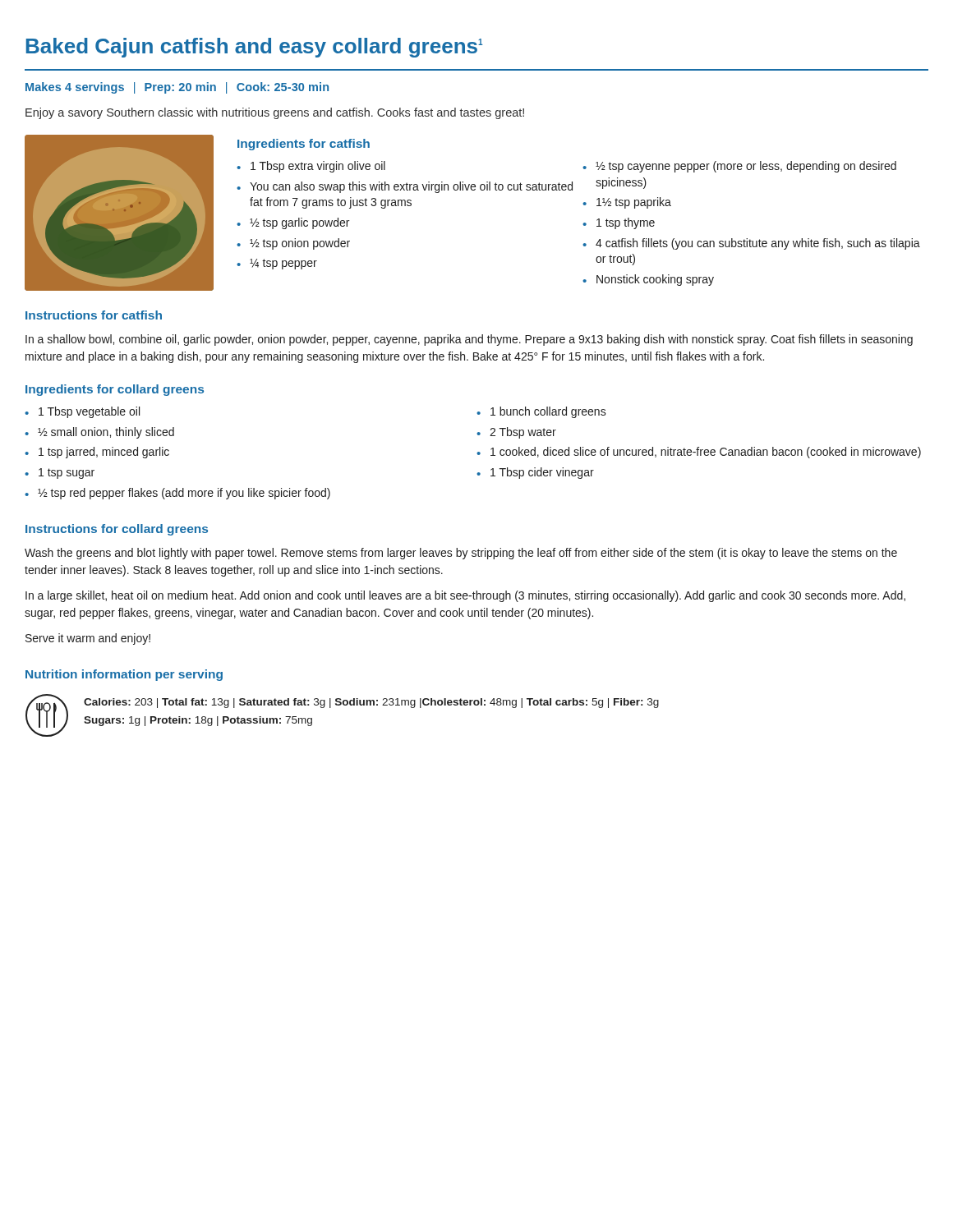Locate the block starting "Serve it warm"
Image resolution: width=953 pixels, height=1232 pixels.
point(88,638)
